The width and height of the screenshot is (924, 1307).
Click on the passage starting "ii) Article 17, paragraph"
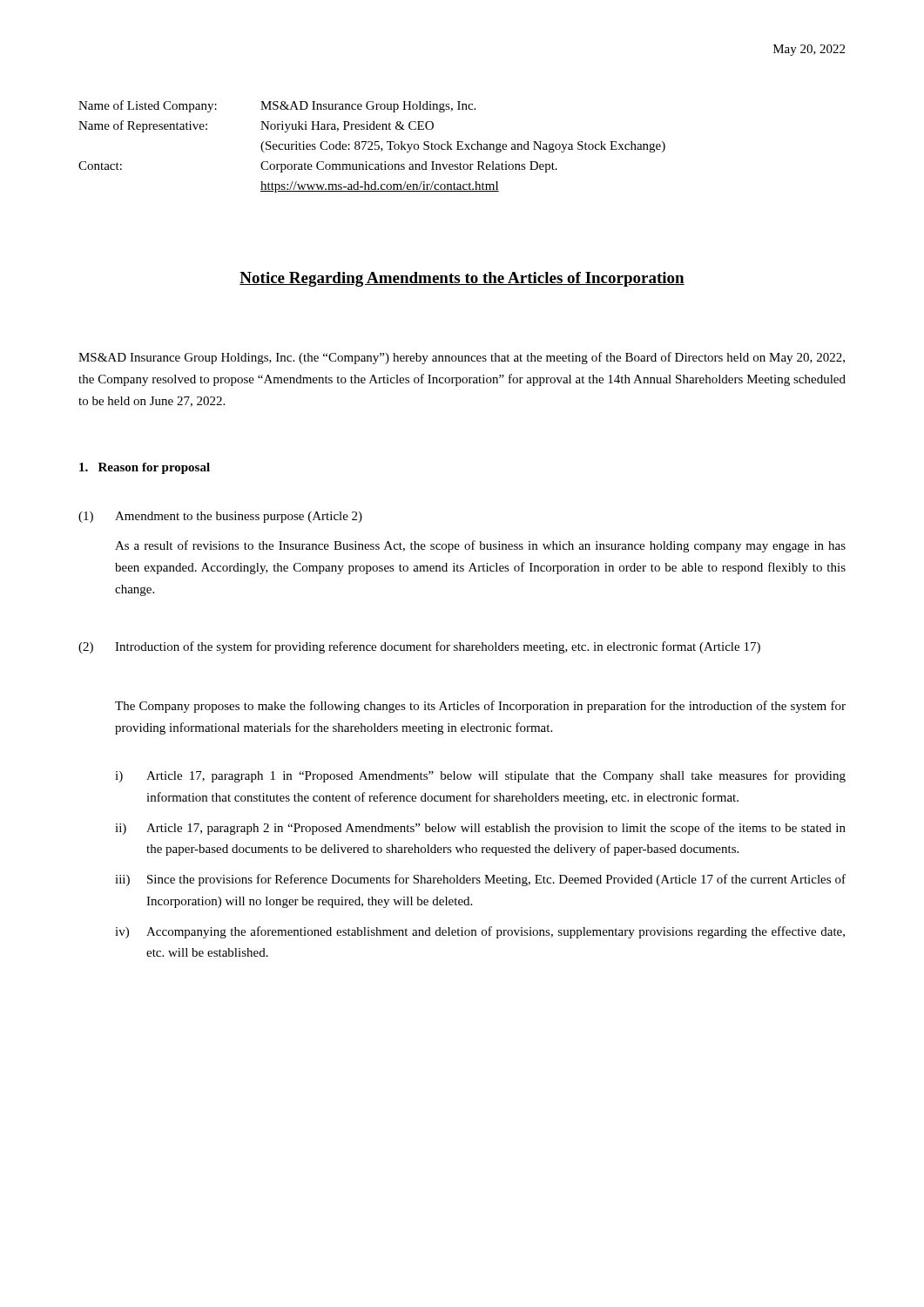[480, 838]
